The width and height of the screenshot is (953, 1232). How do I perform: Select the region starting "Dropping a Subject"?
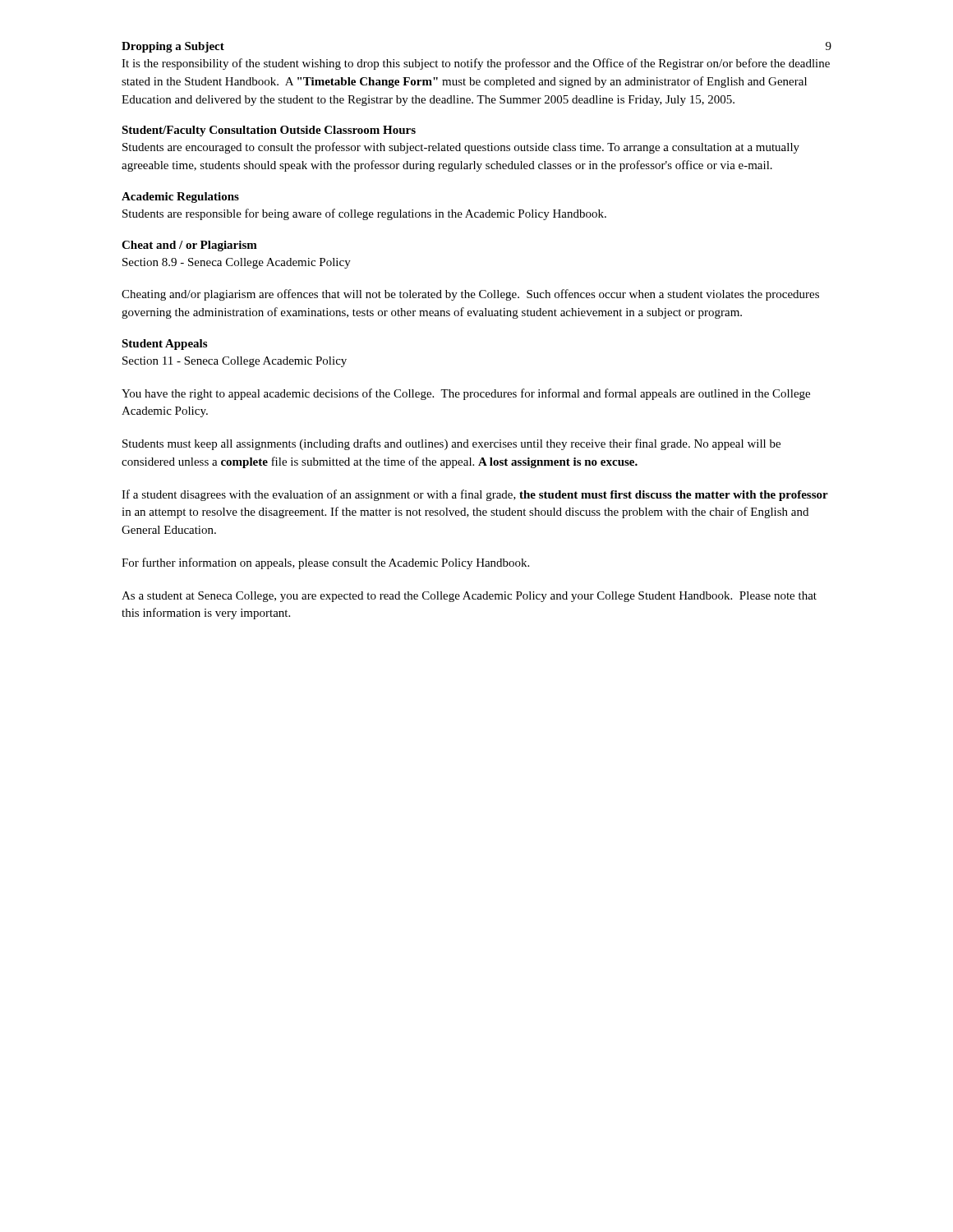(x=173, y=46)
